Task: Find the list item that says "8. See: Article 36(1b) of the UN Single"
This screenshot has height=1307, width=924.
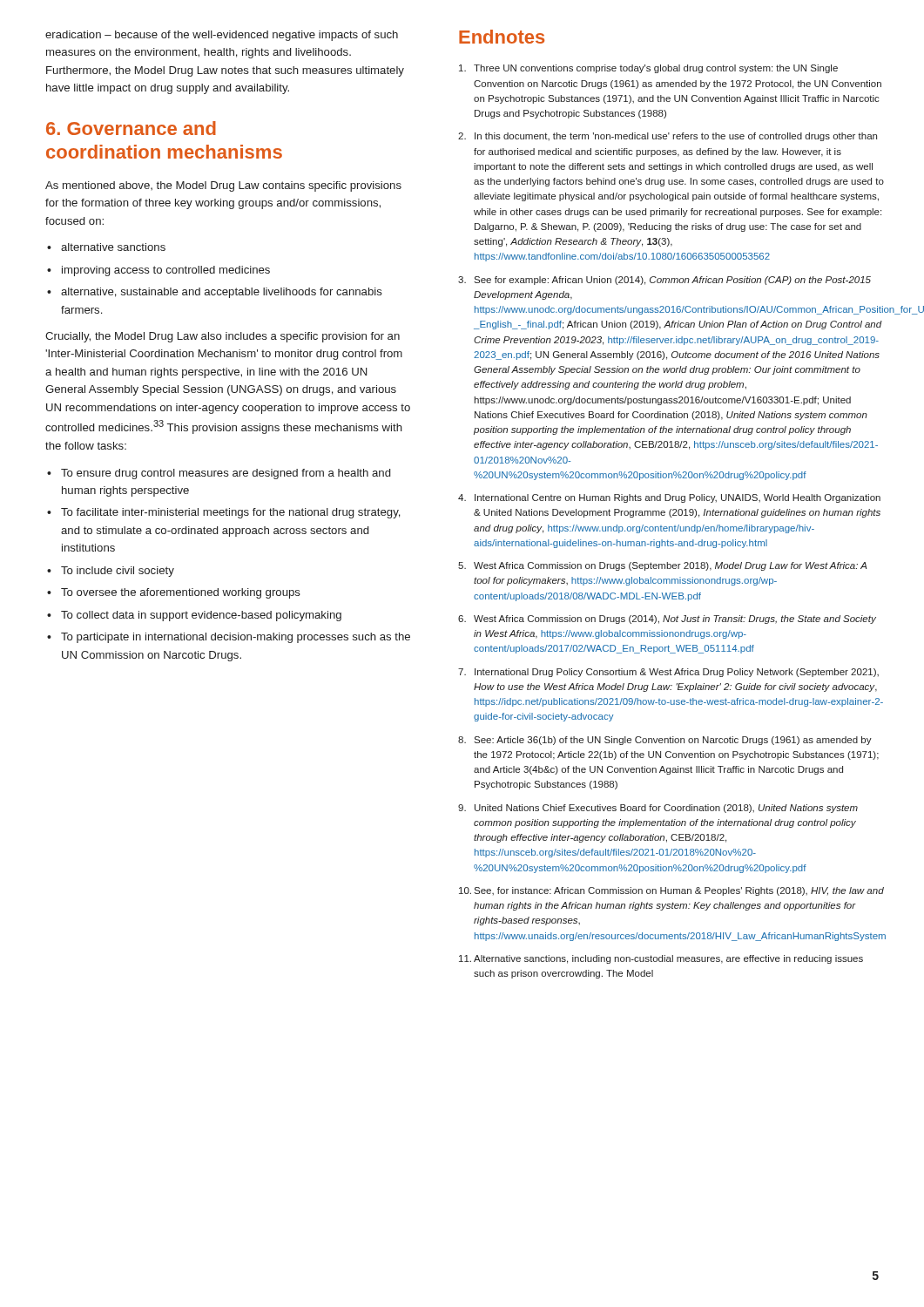Action: coord(669,761)
